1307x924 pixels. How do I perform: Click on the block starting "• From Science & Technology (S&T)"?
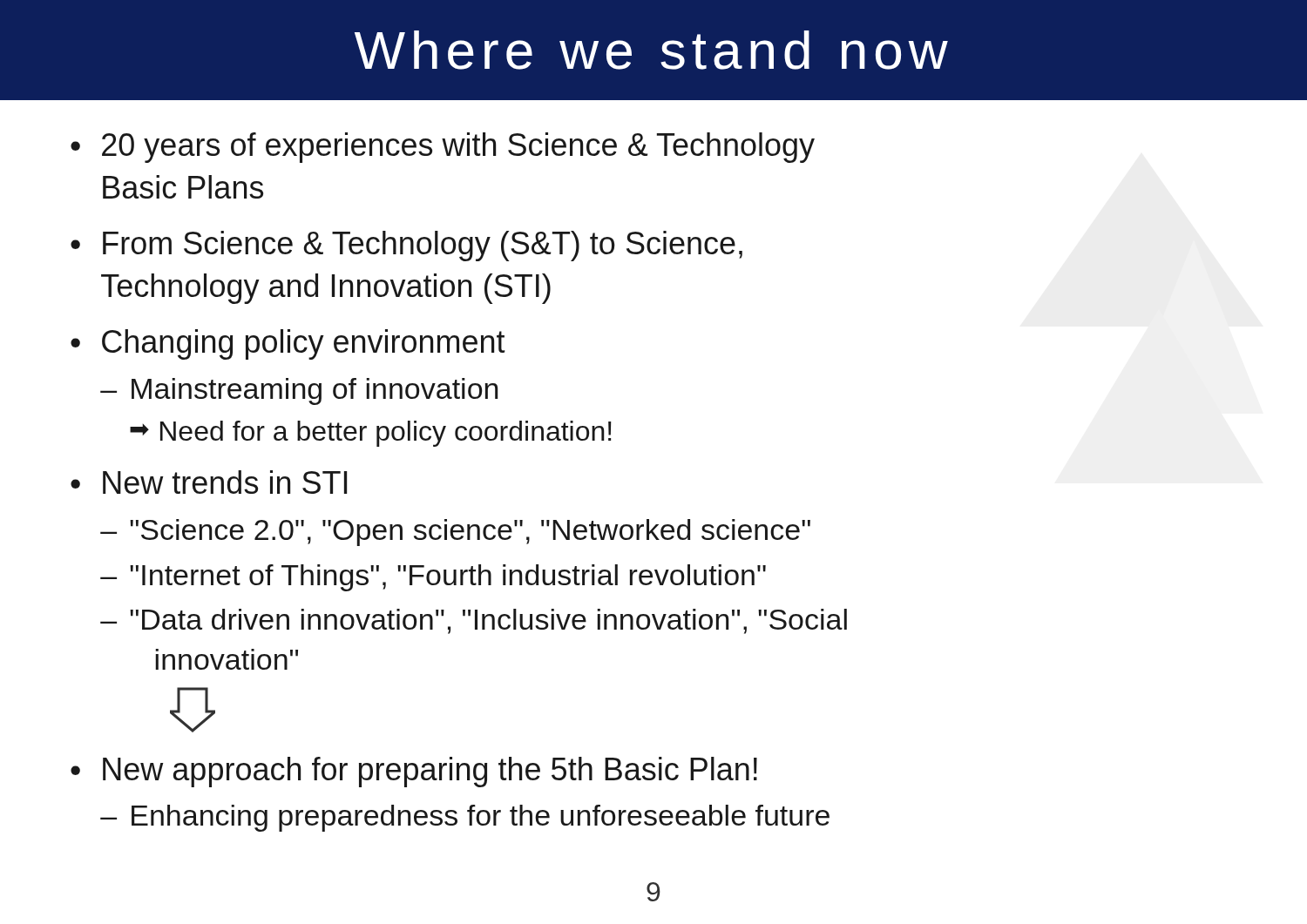point(407,265)
